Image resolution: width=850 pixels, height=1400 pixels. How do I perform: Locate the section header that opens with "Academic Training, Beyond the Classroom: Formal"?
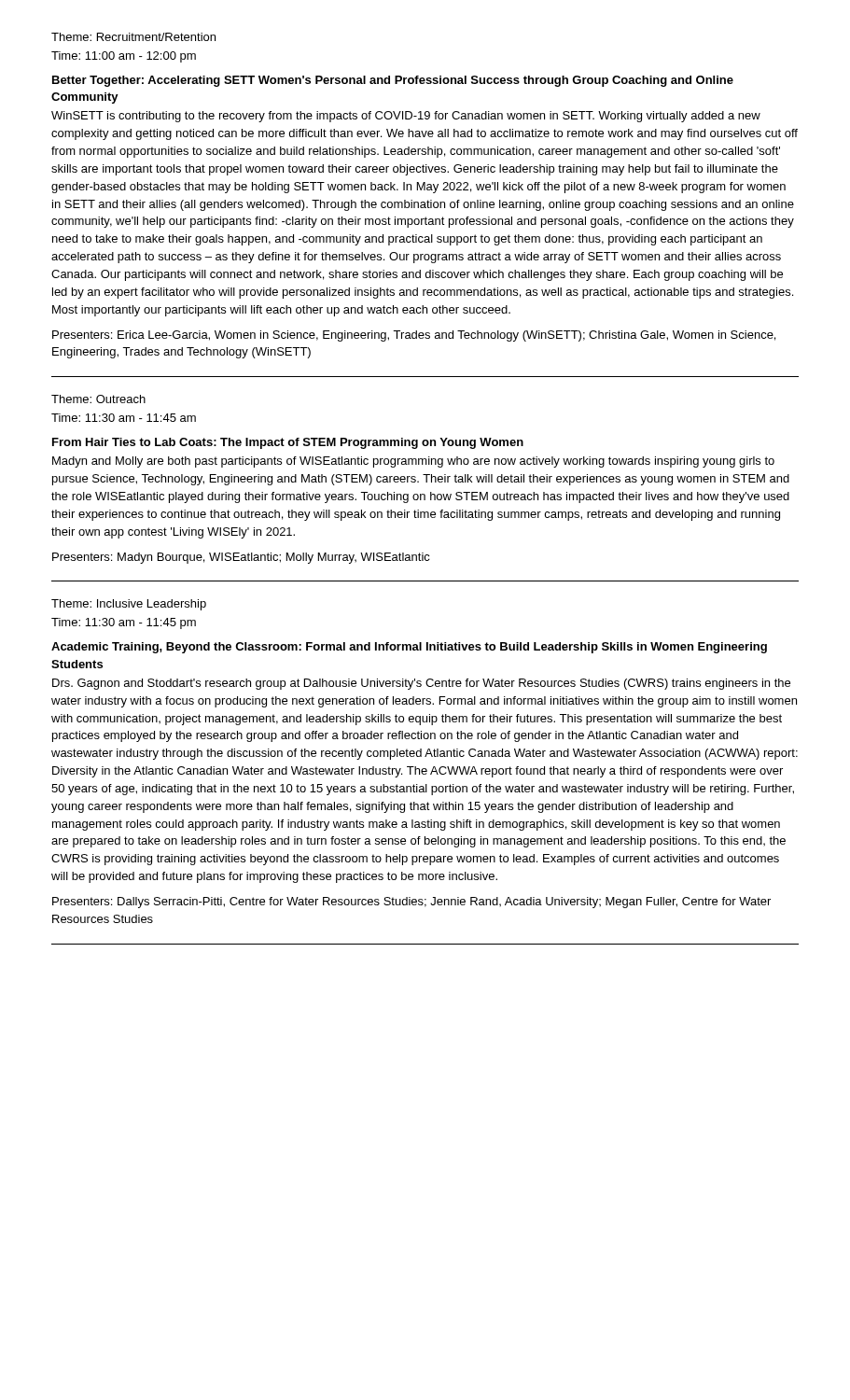point(409,655)
